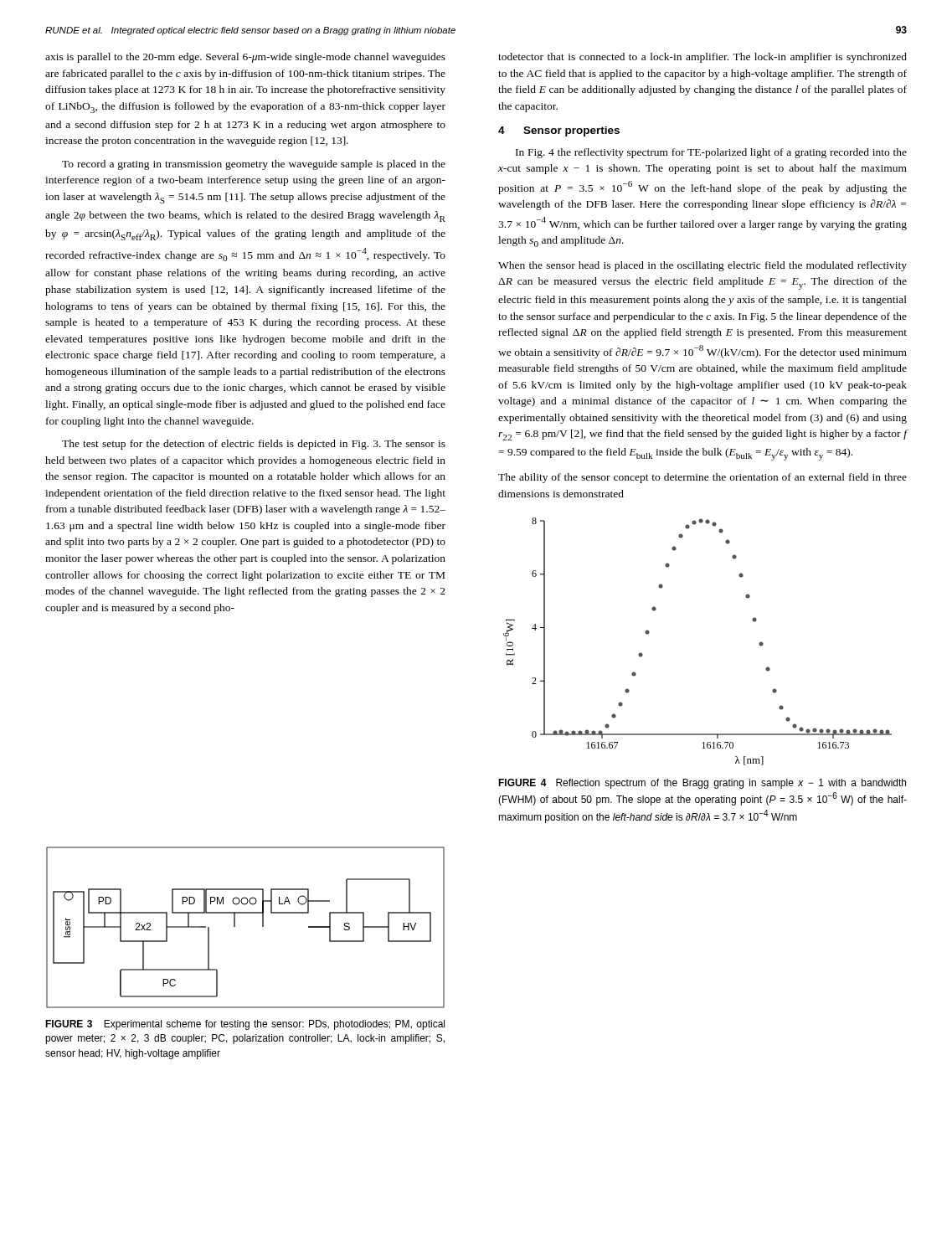Find the caption with the text "FIGURE 3 Experimental scheme for testing the"

pyautogui.click(x=245, y=1039)
